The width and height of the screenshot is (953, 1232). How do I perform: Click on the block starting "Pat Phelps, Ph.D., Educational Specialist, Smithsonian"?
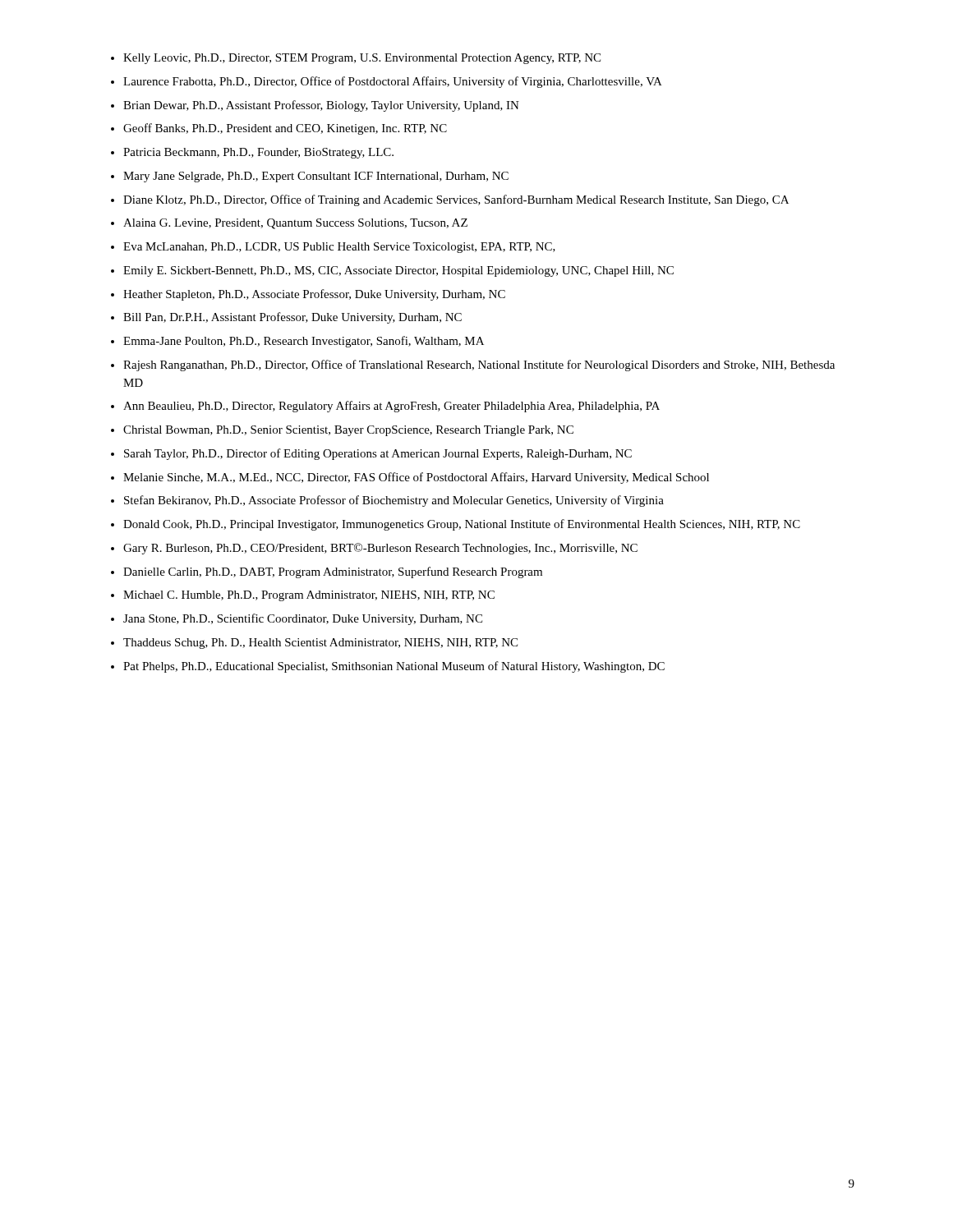(394, 666)
